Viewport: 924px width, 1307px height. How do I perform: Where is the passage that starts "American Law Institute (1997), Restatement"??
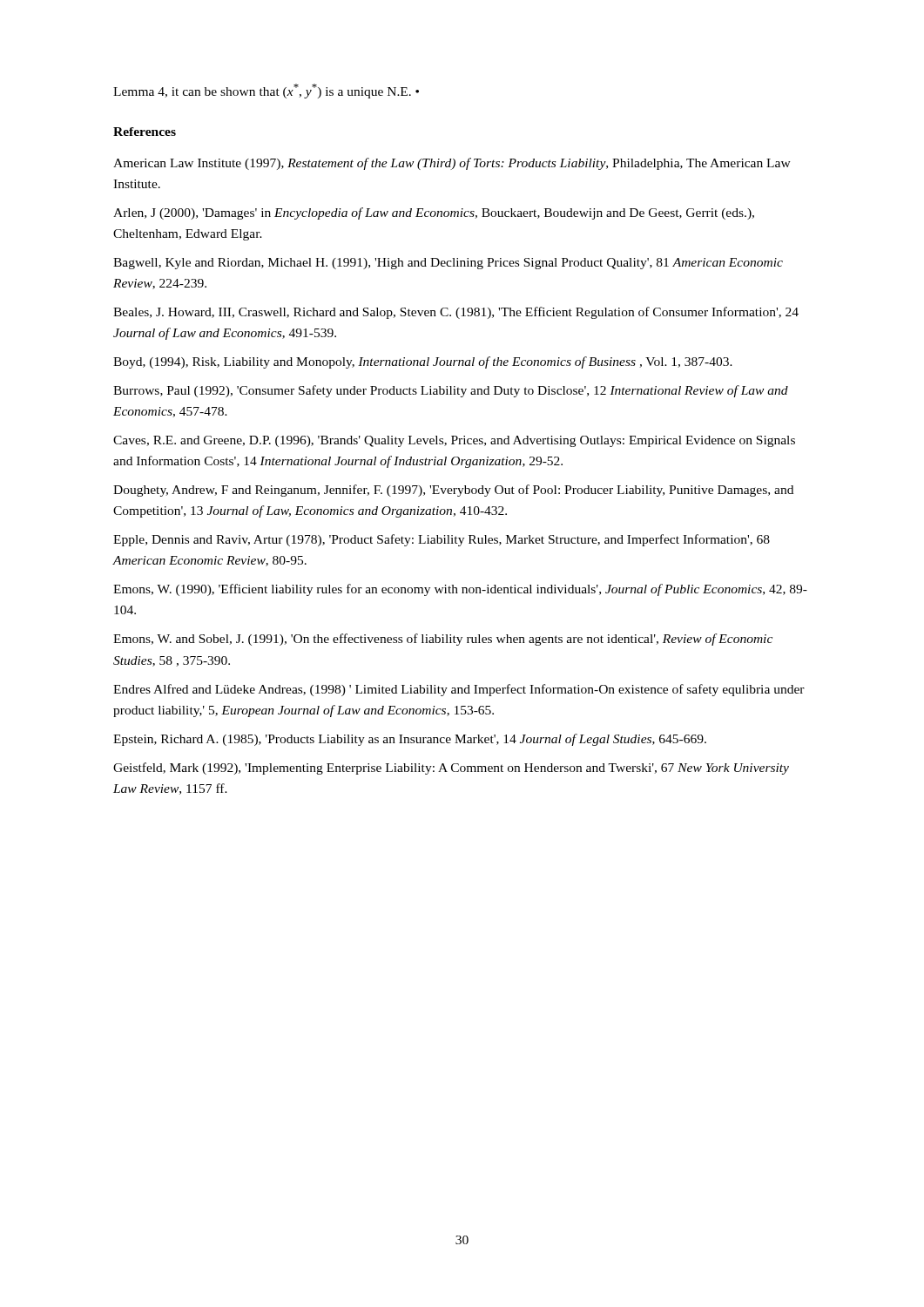[452, 173]
